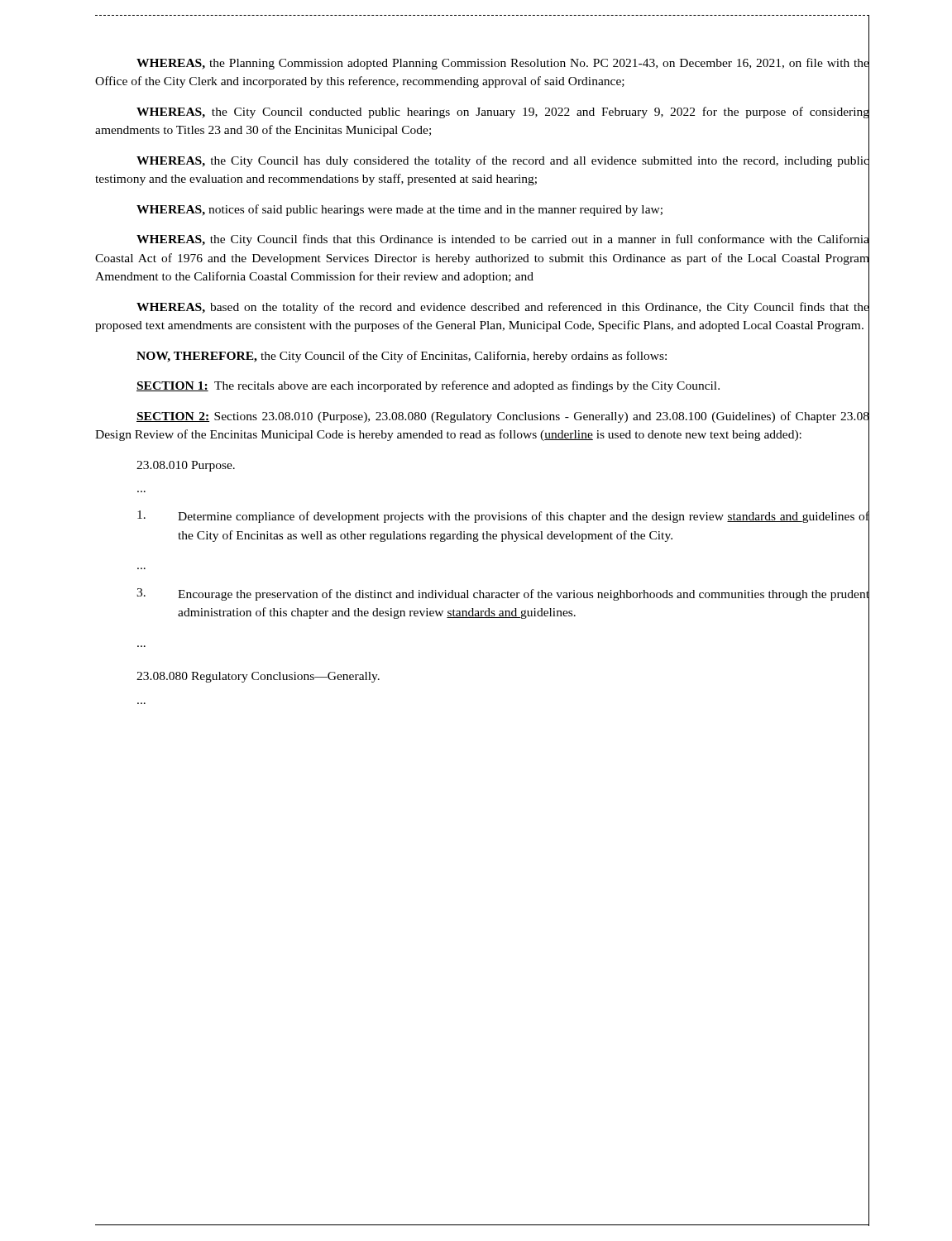Find the block on this page that starts "WHEREAS, notices of said public"
The width and height of the screenshot is (952, 1241).
coord(482,209)
